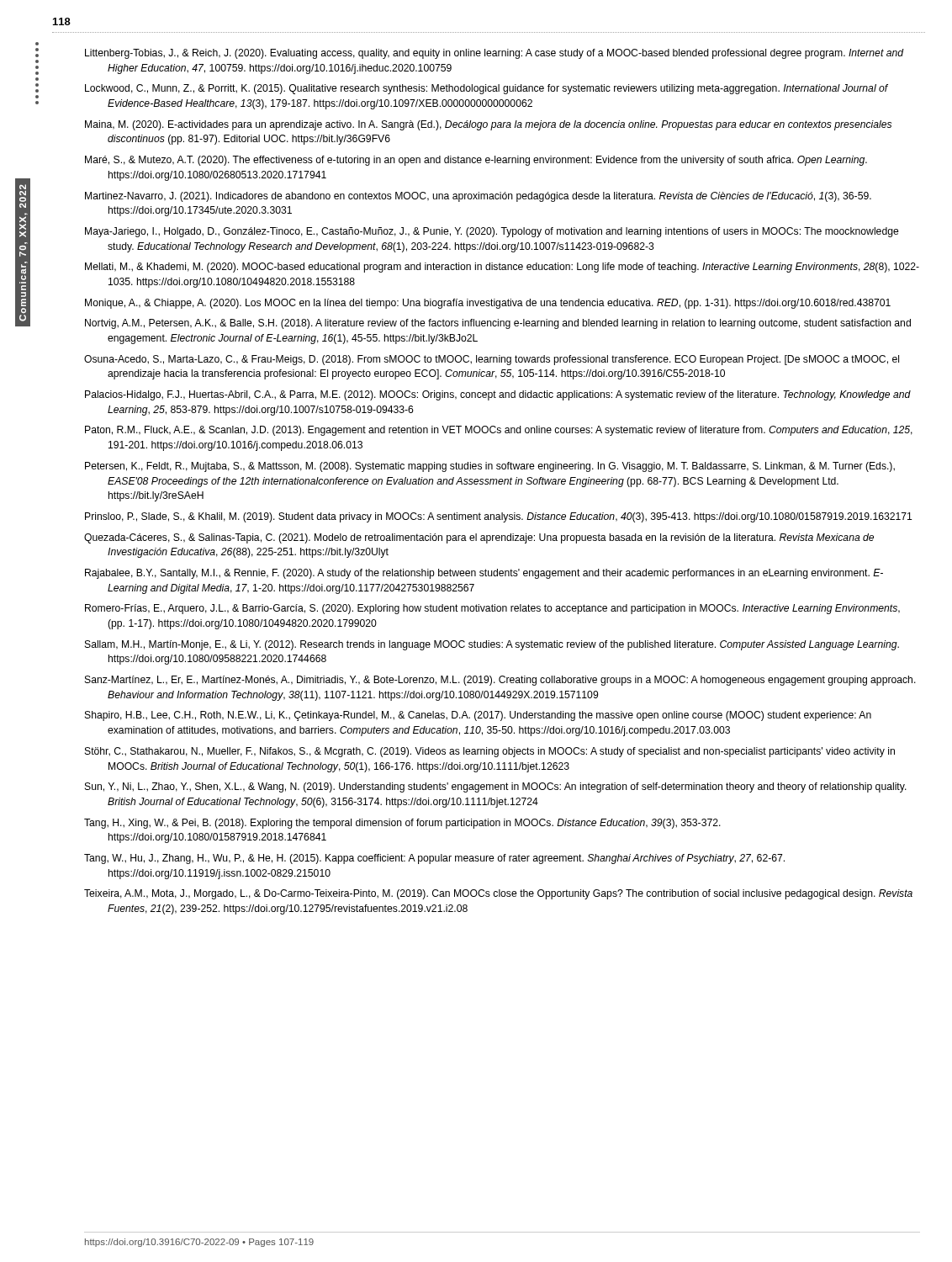Image resolution: width=952 pixels, height=1262 pixels.
Task: Find the block on this page that starts "Shapiro, H.B., Lee, C.H., Roth, N.E.W., Li, K.,"
Action: coord(478,723)
